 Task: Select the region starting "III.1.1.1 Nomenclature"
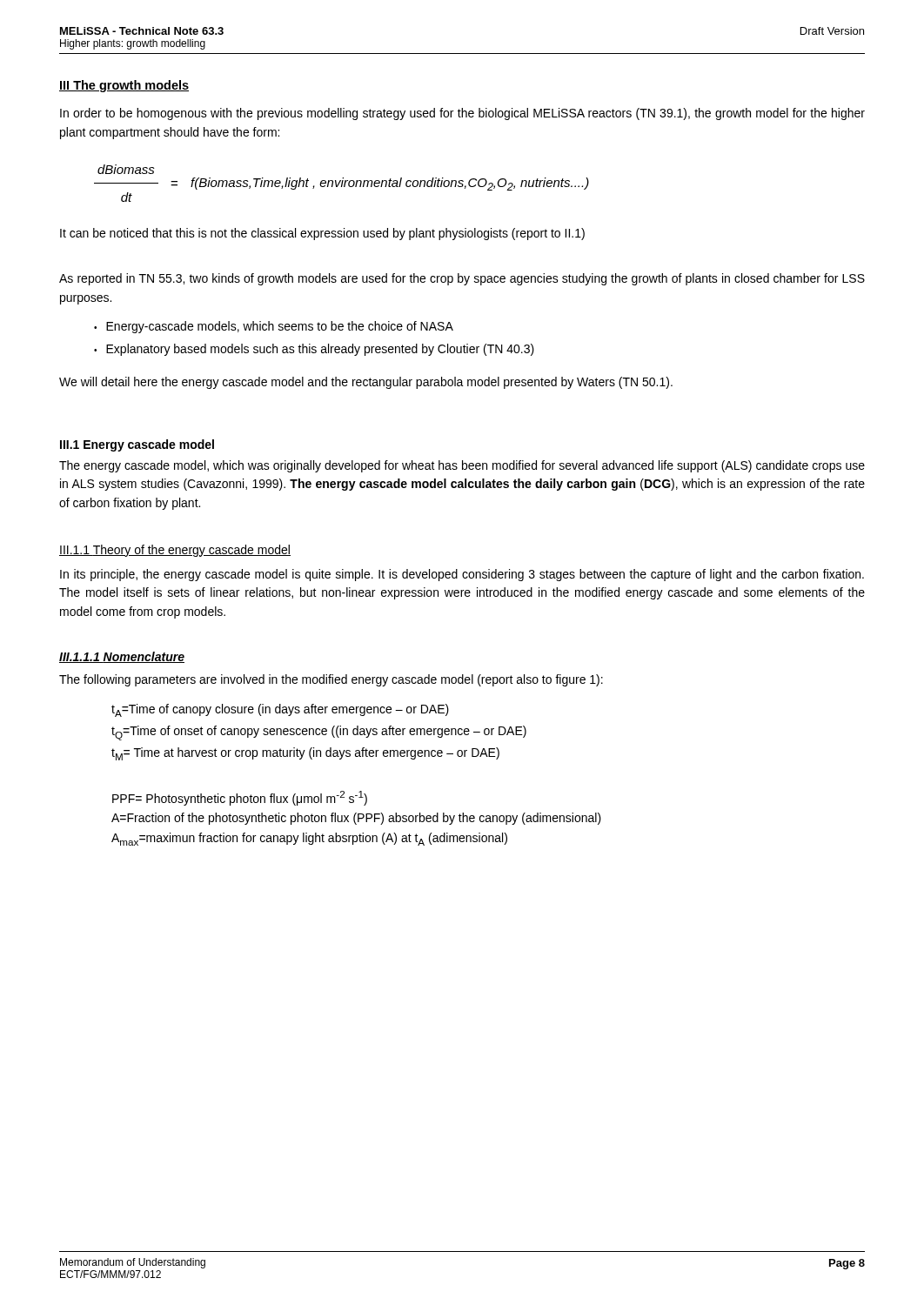pyautogui.click(x=122, y=657)
